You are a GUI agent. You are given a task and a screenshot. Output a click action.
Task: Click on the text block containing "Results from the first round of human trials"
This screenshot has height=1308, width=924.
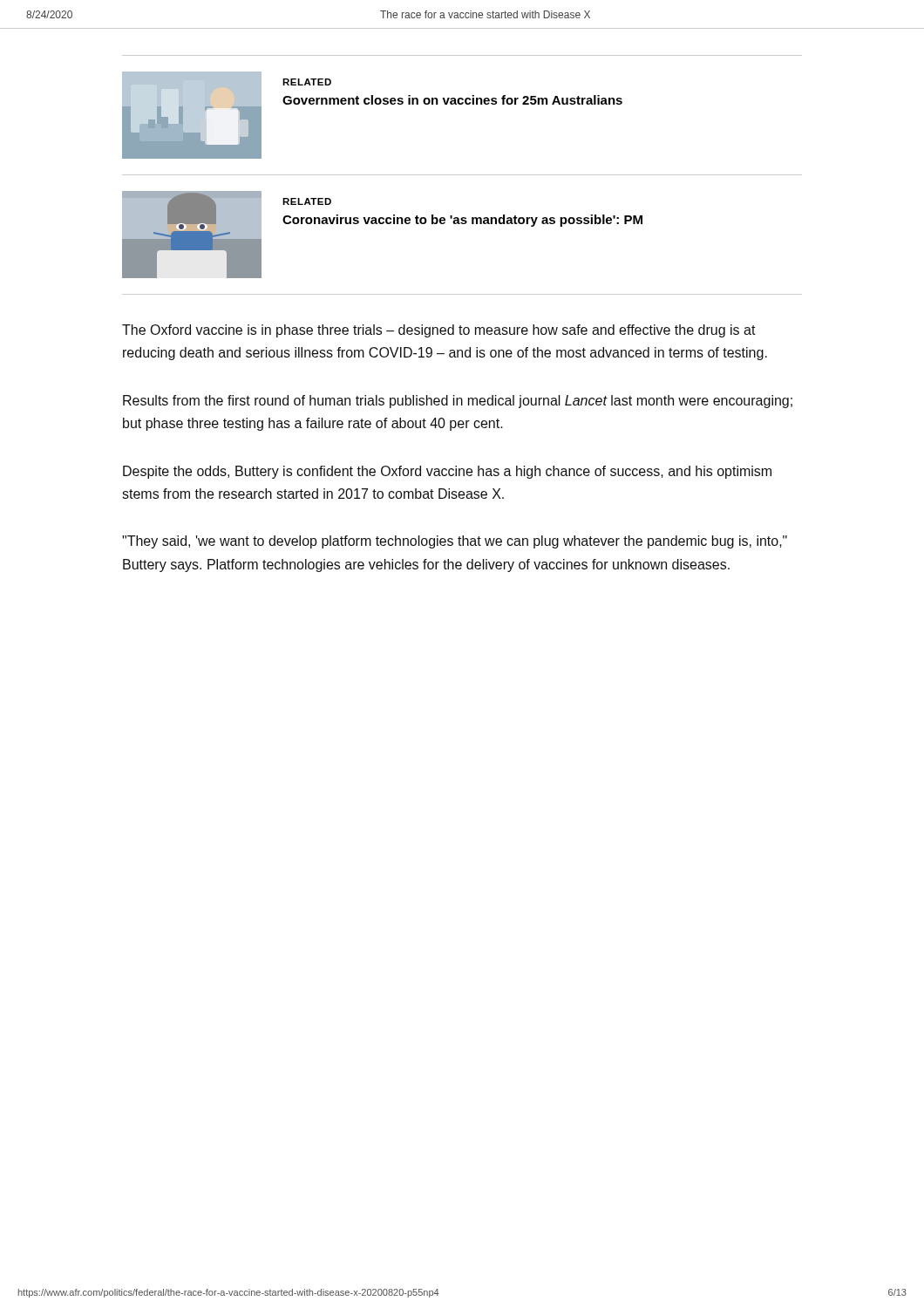(458, 412)
